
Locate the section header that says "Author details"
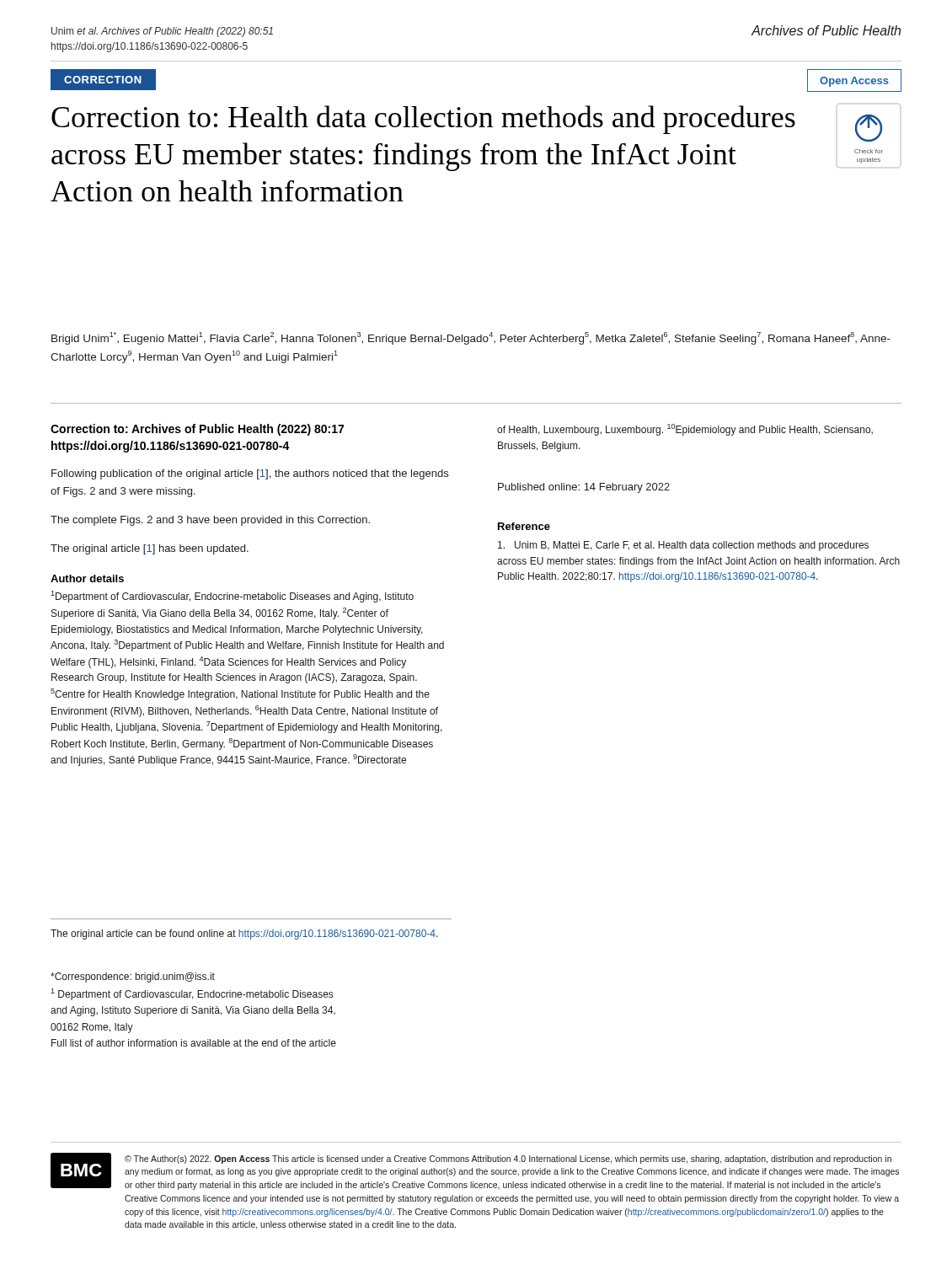[x=87, y=579]
